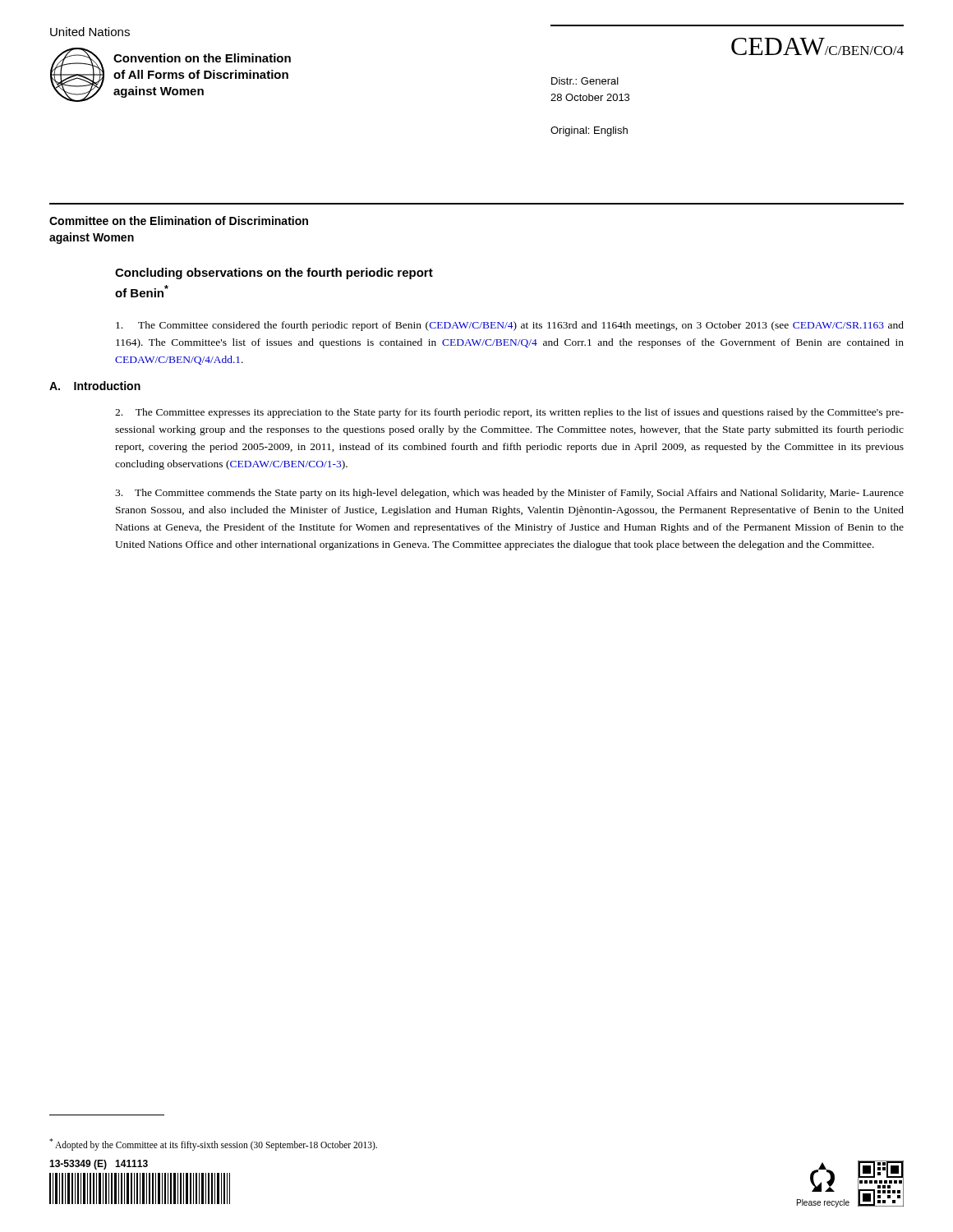Point to the element starting "The Committee commends"

509,518
